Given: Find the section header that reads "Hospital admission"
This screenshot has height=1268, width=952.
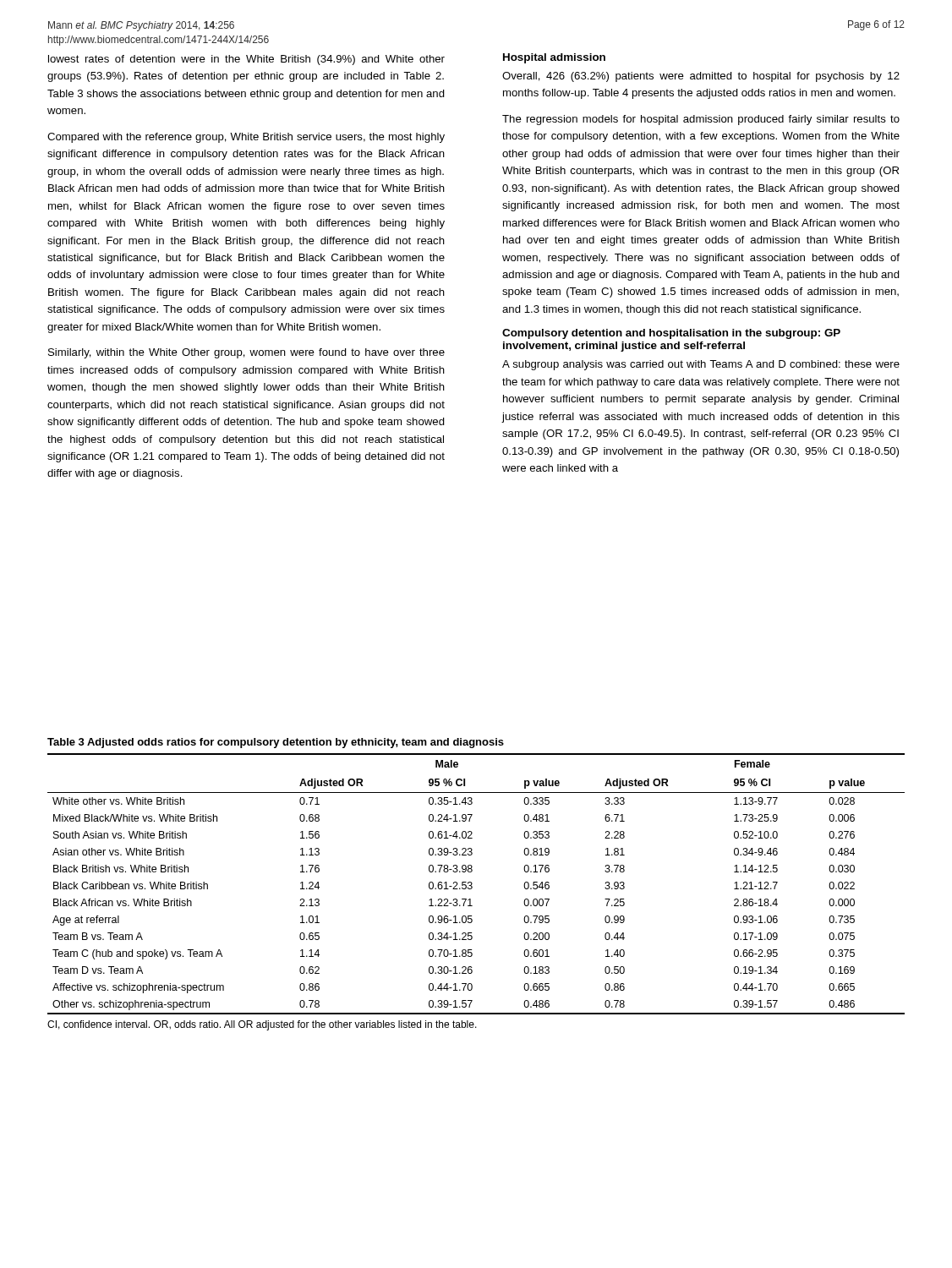Looking at the screenshot, I should coord(554,57).
